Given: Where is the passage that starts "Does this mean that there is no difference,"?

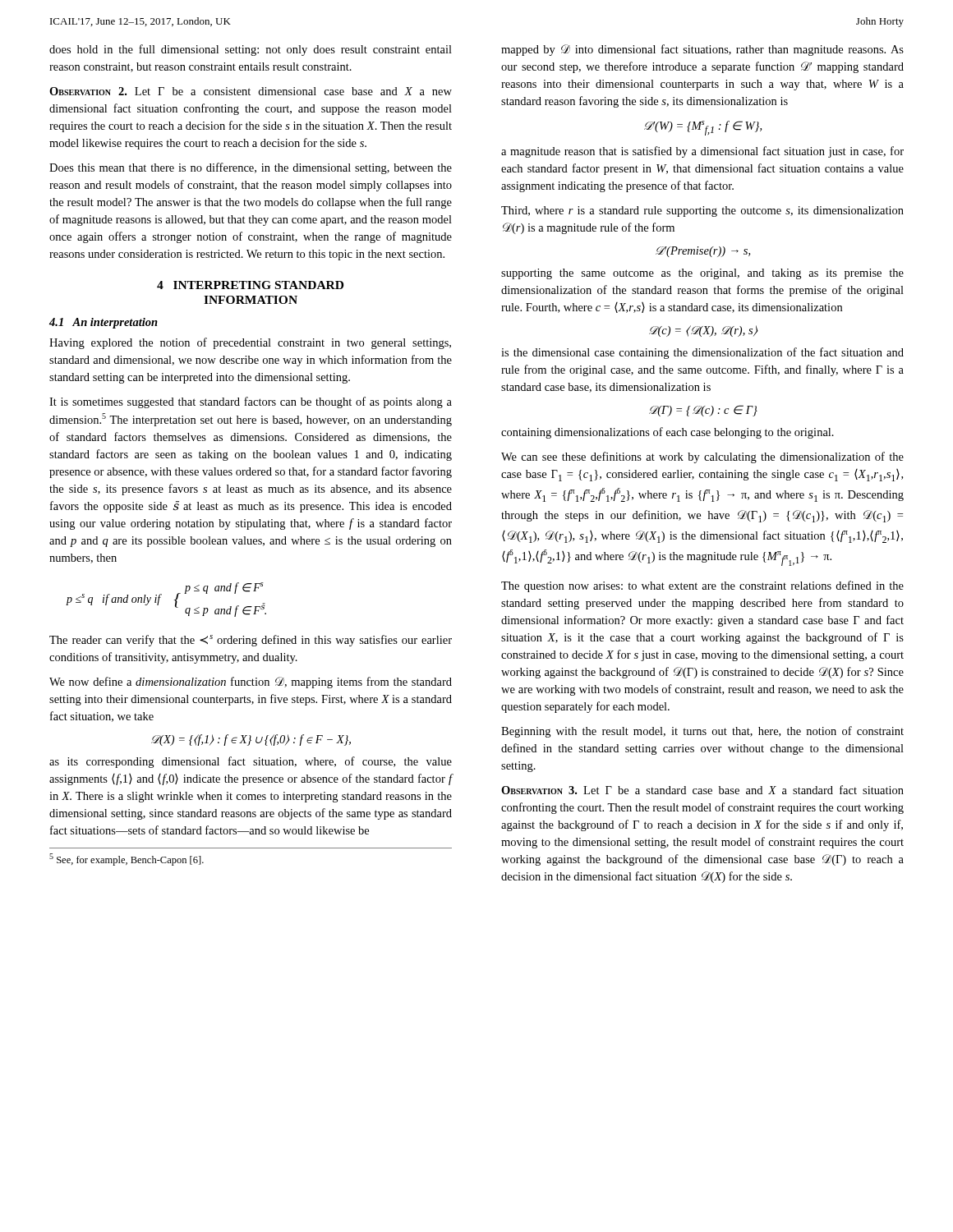Looking at the screenshot, I should click(x=251, y=211).
